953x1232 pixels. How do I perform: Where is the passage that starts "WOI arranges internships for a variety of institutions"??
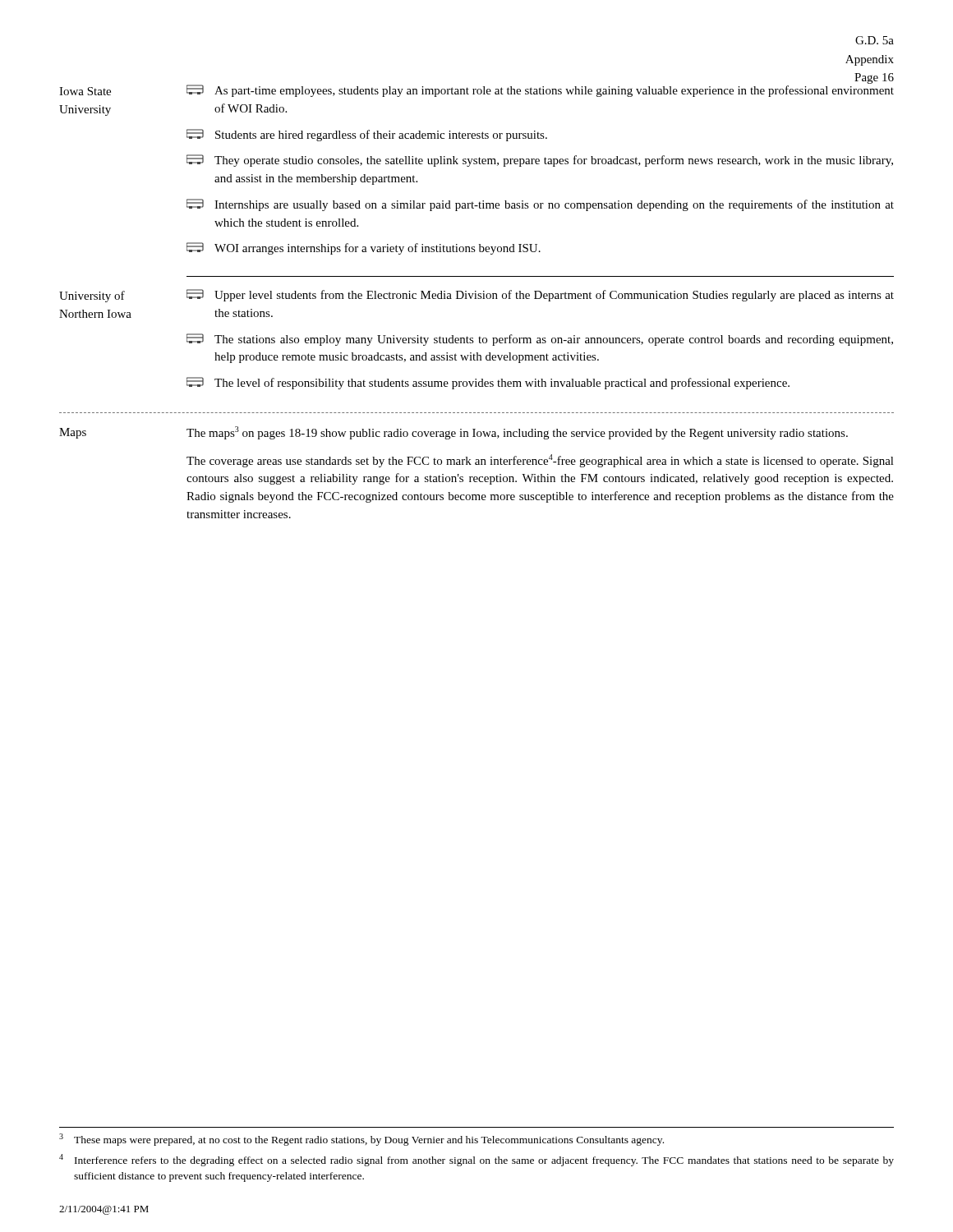click(540, 249)
